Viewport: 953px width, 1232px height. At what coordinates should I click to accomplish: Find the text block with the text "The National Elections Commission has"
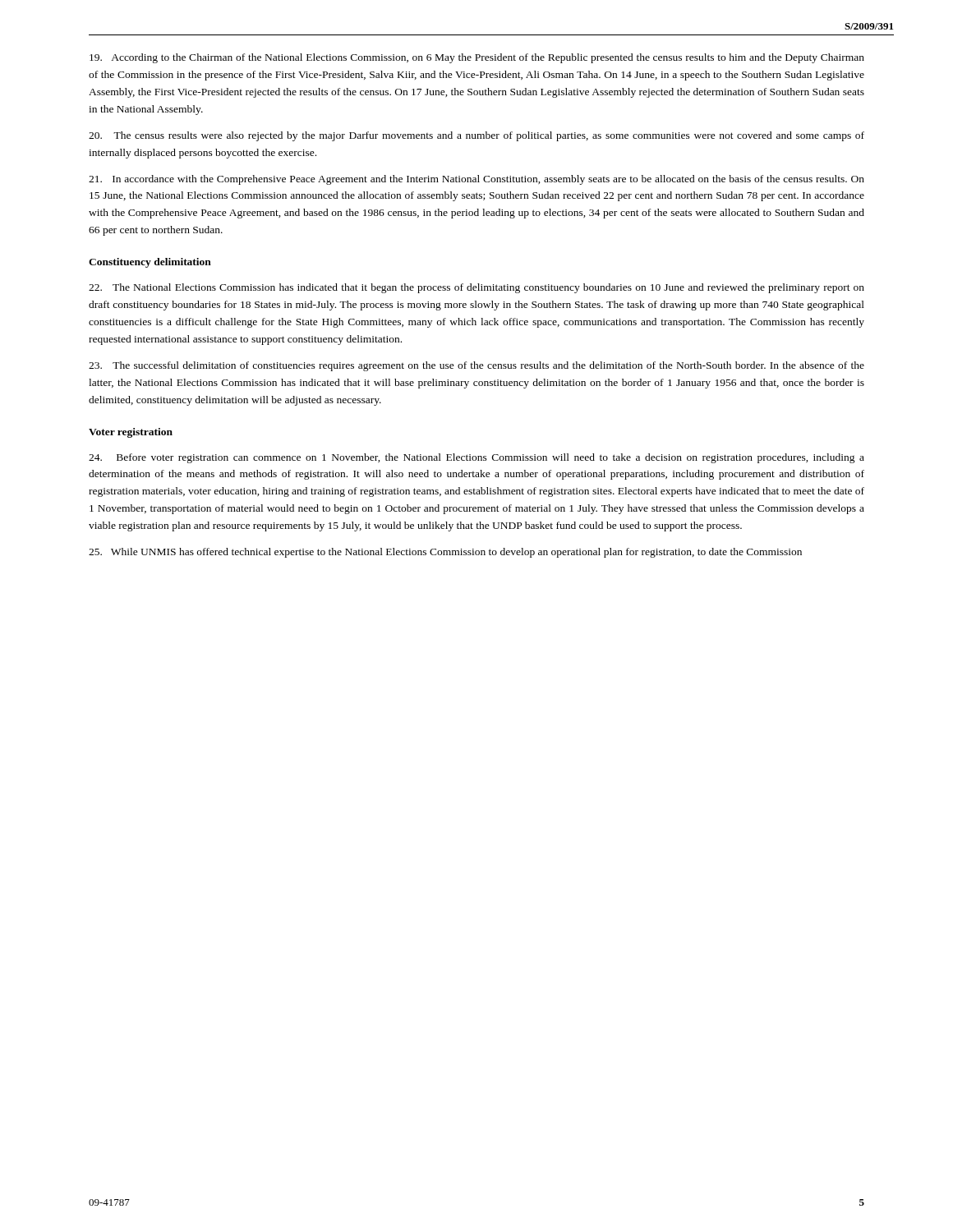(x=476, y=313)
